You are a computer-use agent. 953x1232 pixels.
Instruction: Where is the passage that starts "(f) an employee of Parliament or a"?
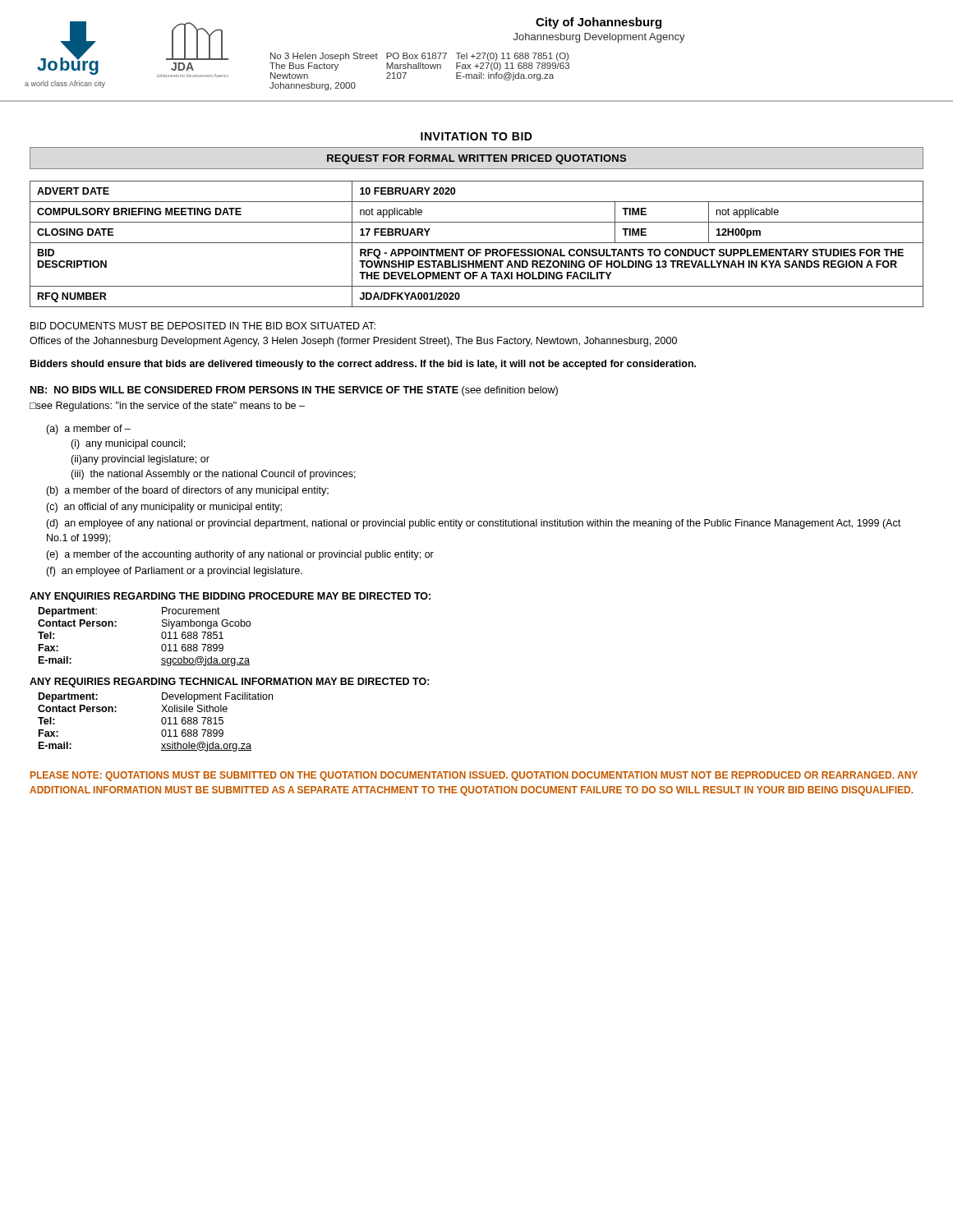coord(174,571)
